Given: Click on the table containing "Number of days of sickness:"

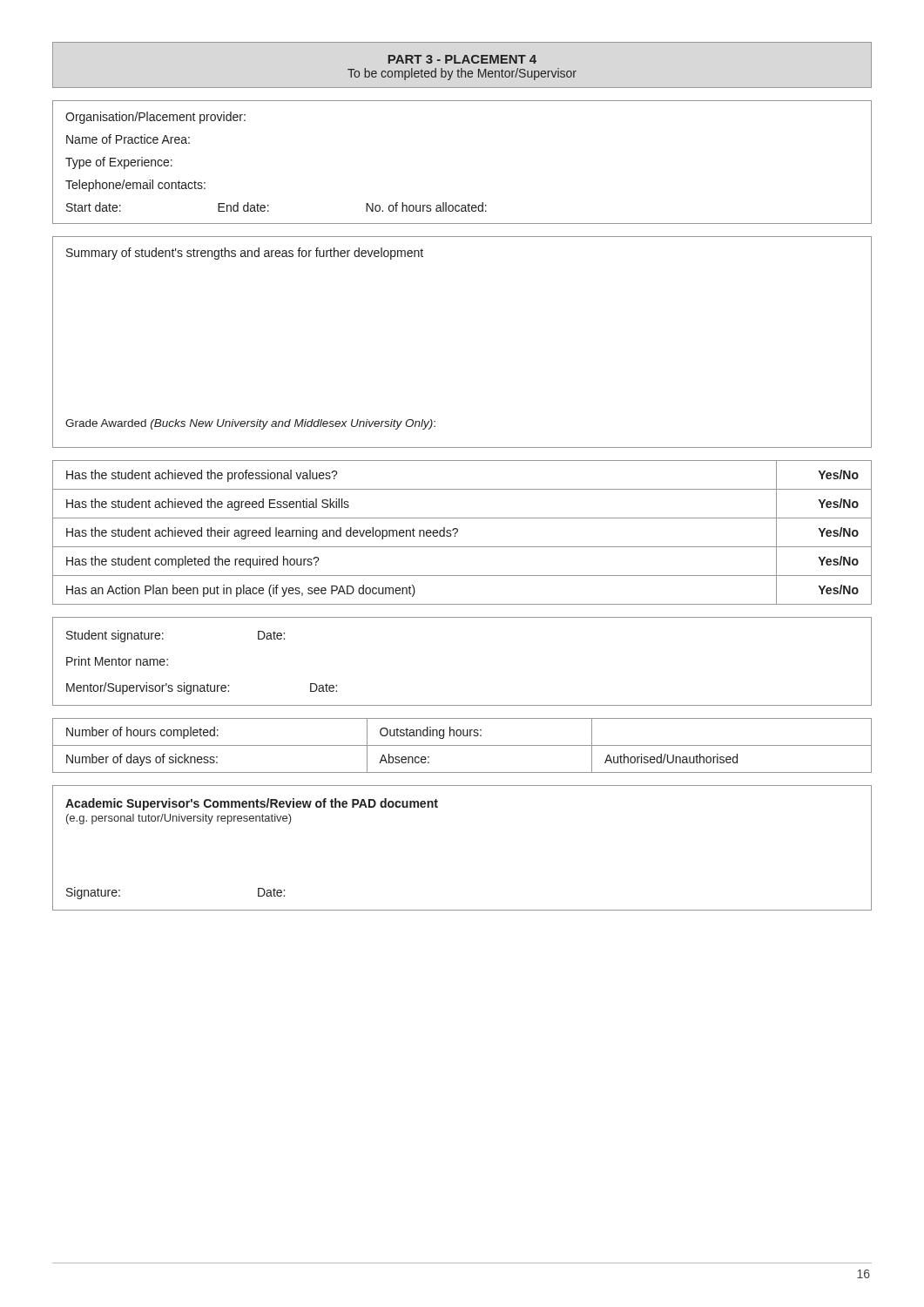Looking at the screenshot, I should [462, 745].
